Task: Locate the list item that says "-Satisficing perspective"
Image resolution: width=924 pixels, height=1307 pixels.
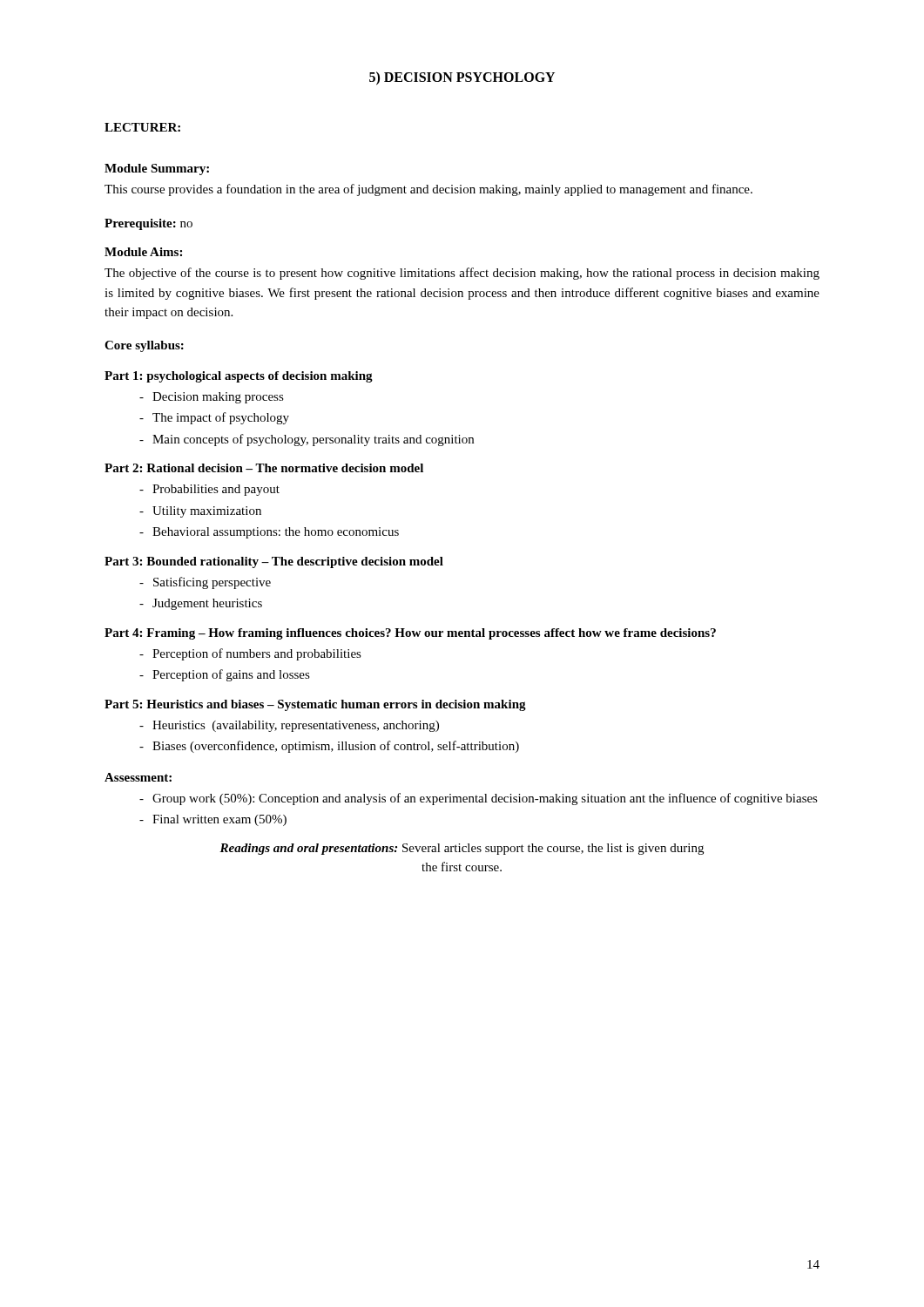Action: click(205, 582)
